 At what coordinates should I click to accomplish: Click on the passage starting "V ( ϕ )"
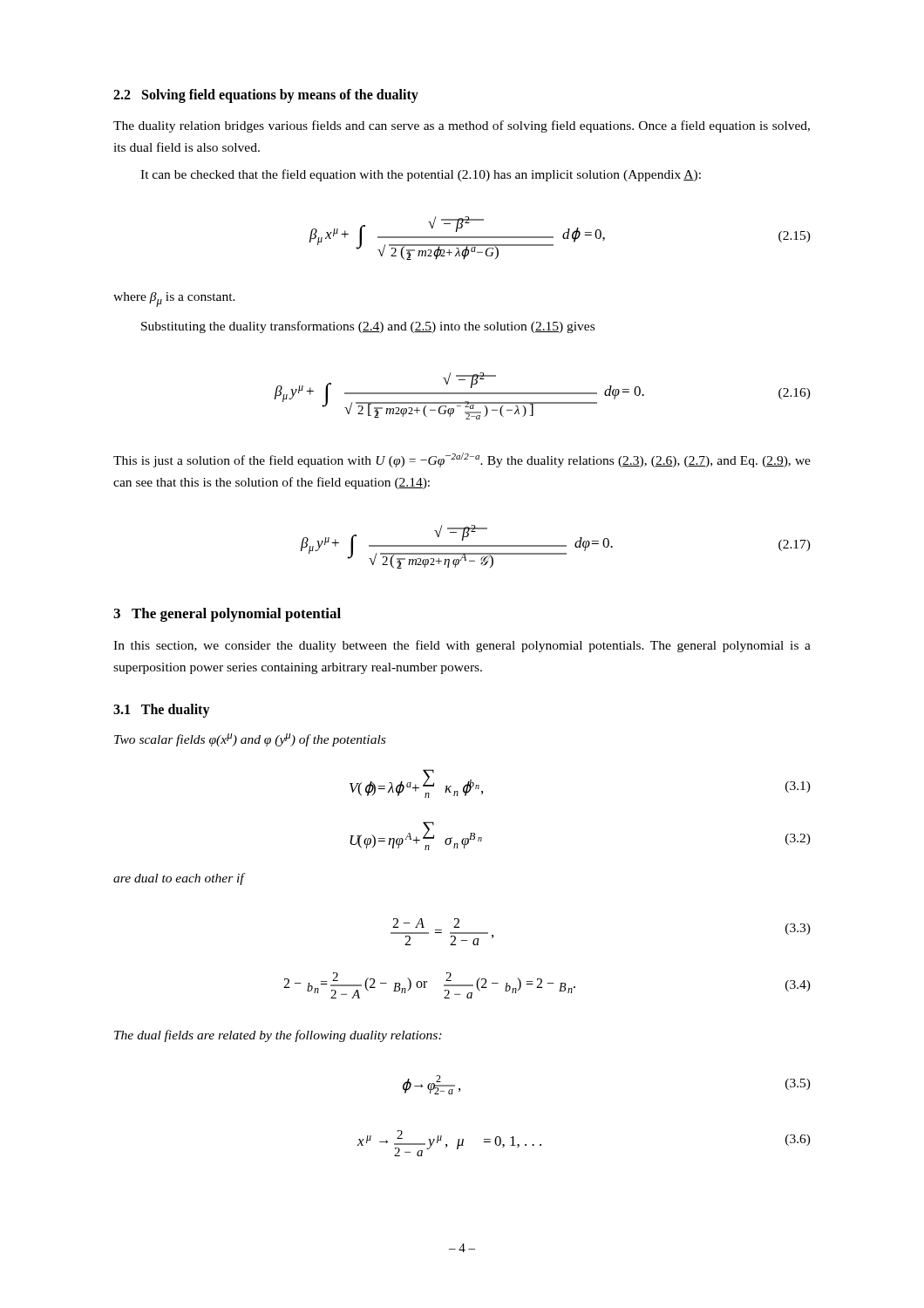pyautogui.click(x=428, y=785)
